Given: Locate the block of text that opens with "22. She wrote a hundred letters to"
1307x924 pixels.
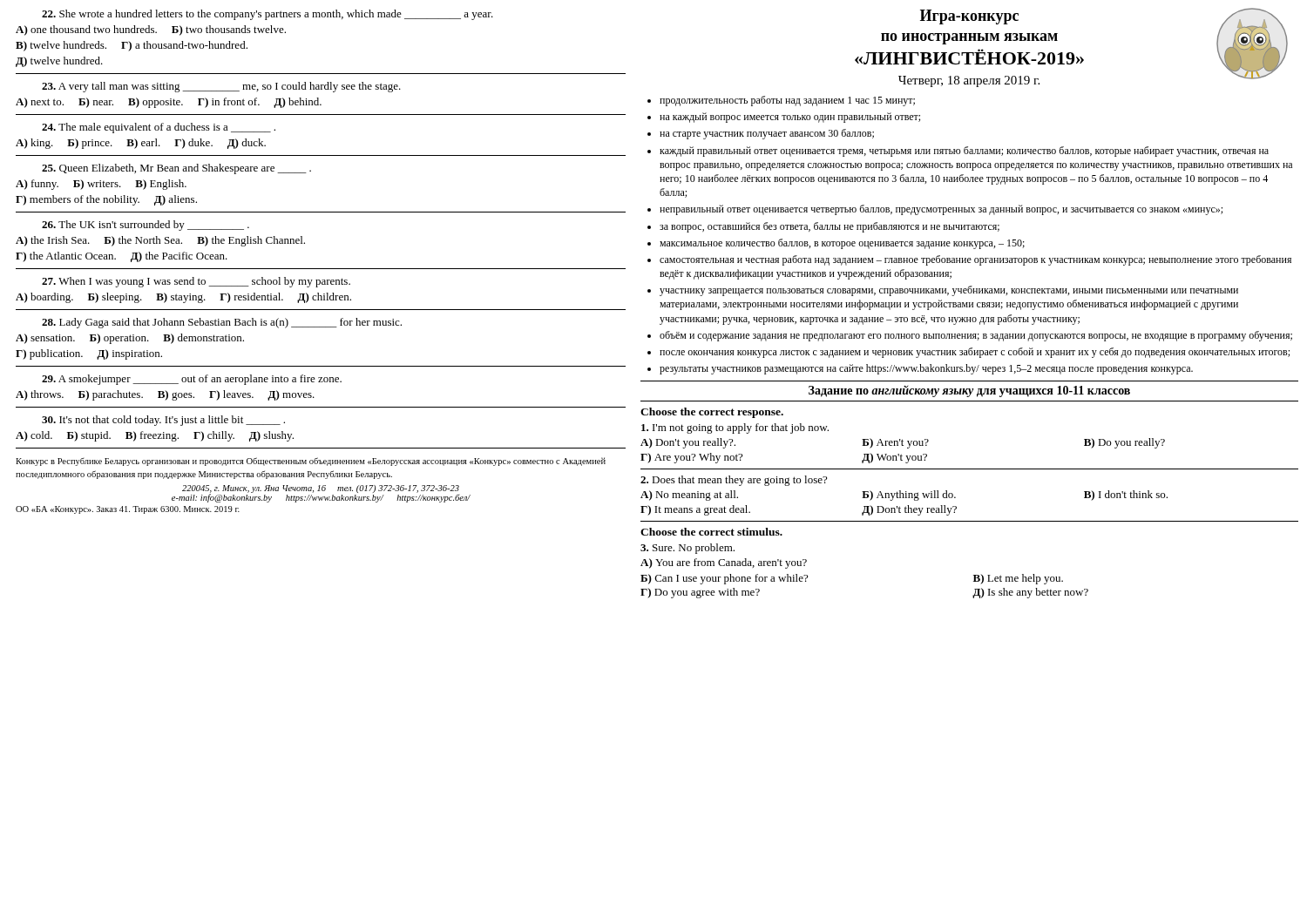Looking at the screenshot, I should point(267,15).
